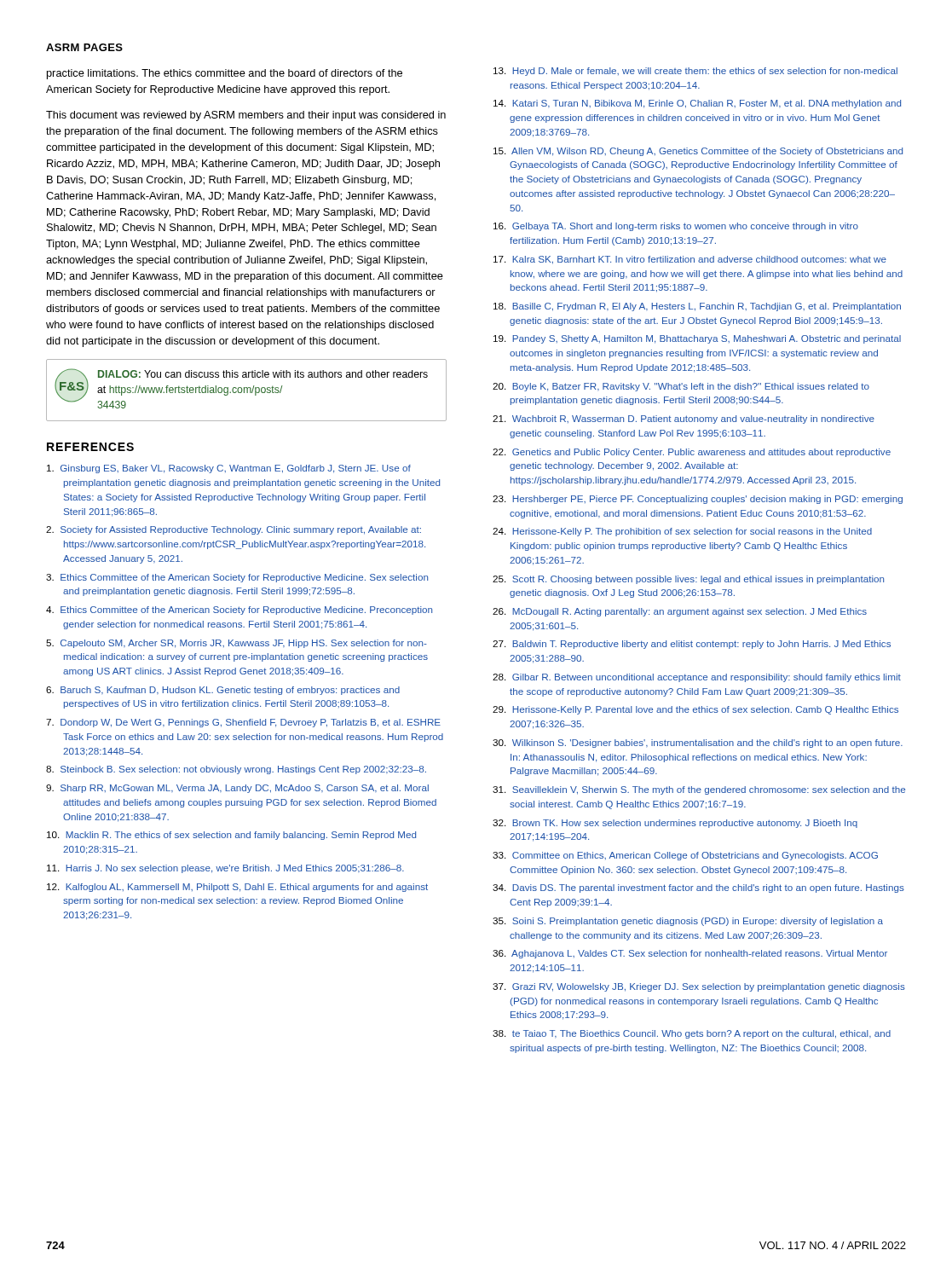Locate the list item with the text "36. Aghajanova L, Valdes CT. Sex selection for"

tap(690, 960)
